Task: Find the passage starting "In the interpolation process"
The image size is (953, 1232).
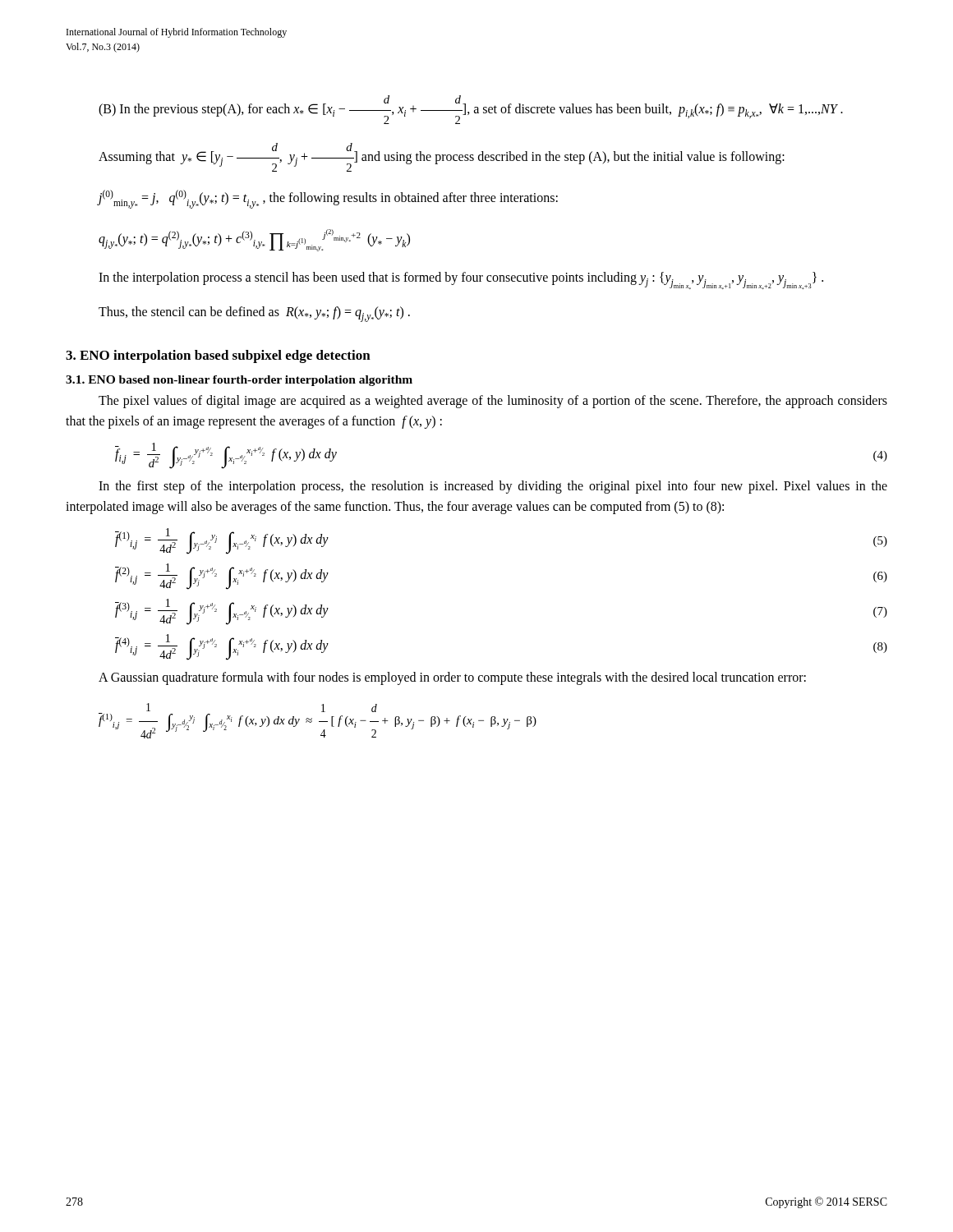Action: [x=461, y=281]
